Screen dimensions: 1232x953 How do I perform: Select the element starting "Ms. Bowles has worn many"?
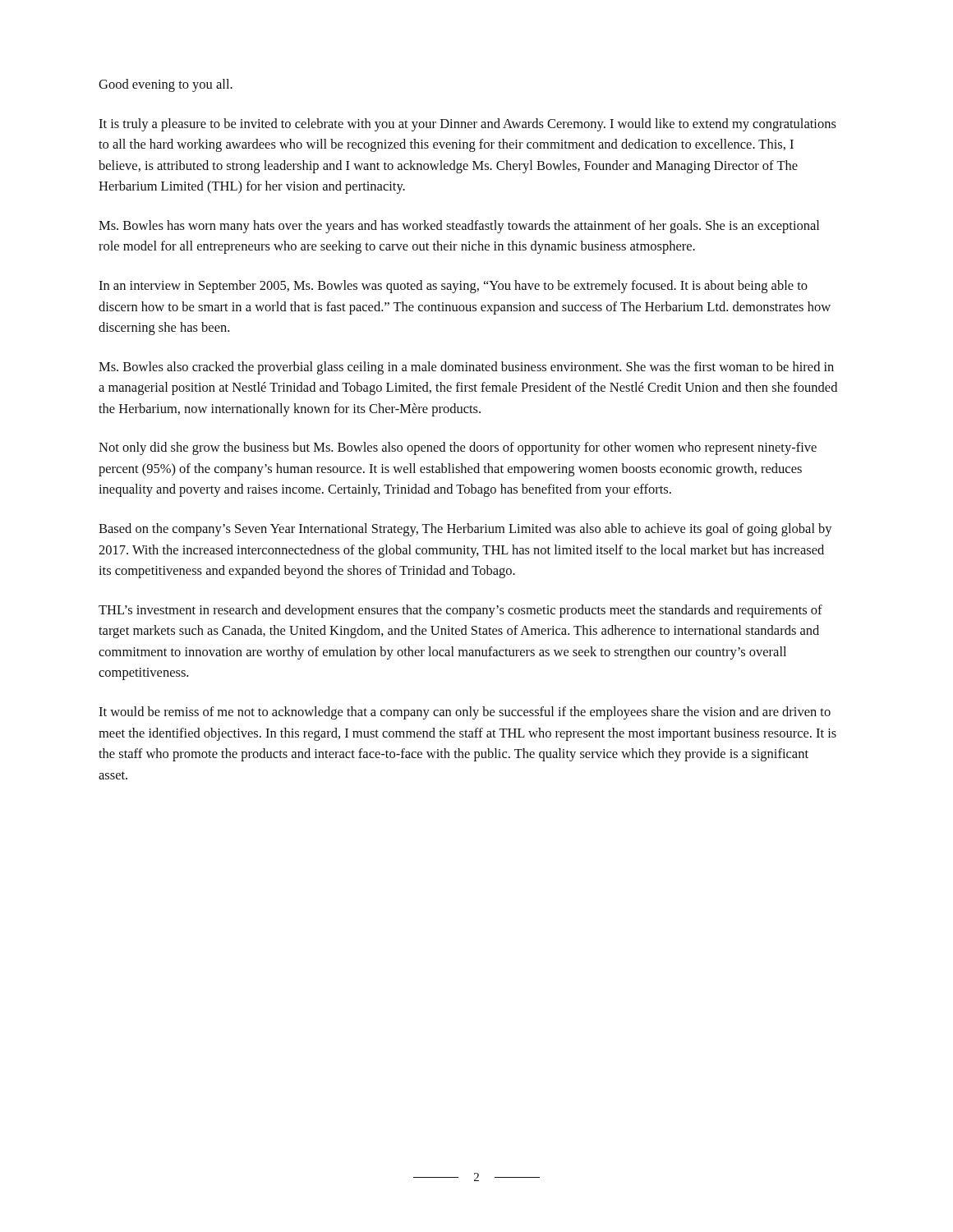click(459, 236)
